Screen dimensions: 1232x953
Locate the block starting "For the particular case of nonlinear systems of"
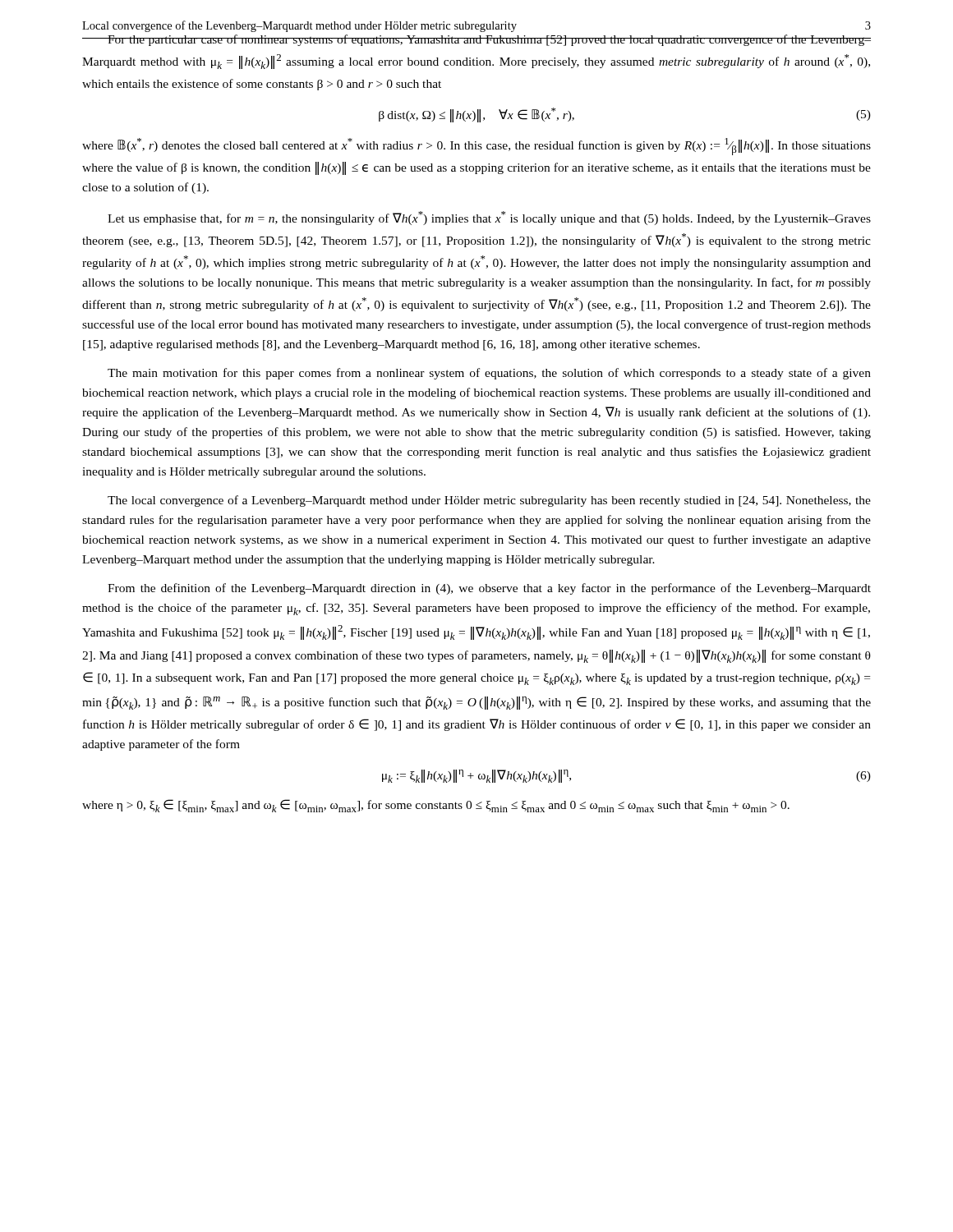point(476,62)
